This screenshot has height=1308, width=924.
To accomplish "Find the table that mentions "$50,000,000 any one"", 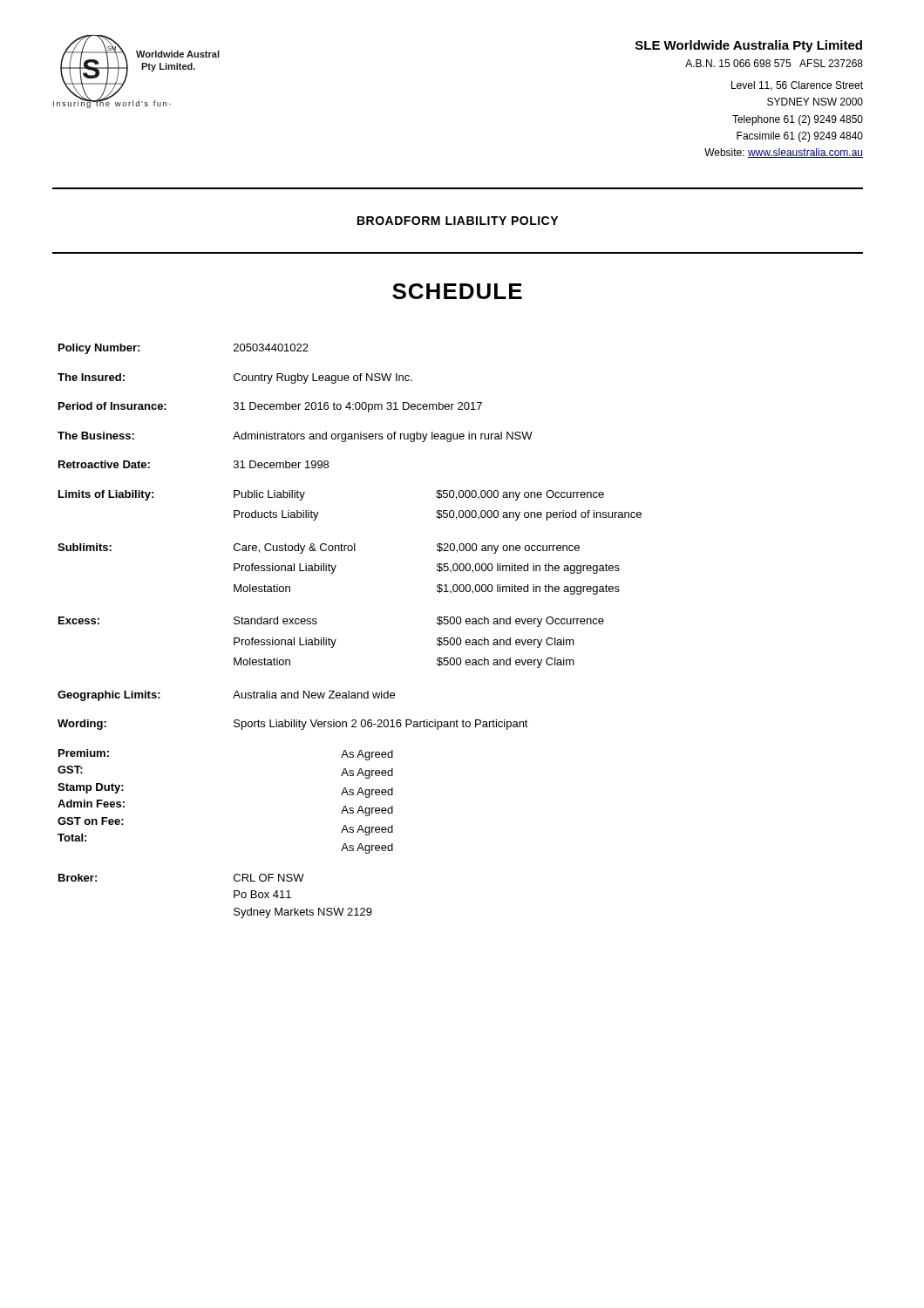I will point(458,630).
